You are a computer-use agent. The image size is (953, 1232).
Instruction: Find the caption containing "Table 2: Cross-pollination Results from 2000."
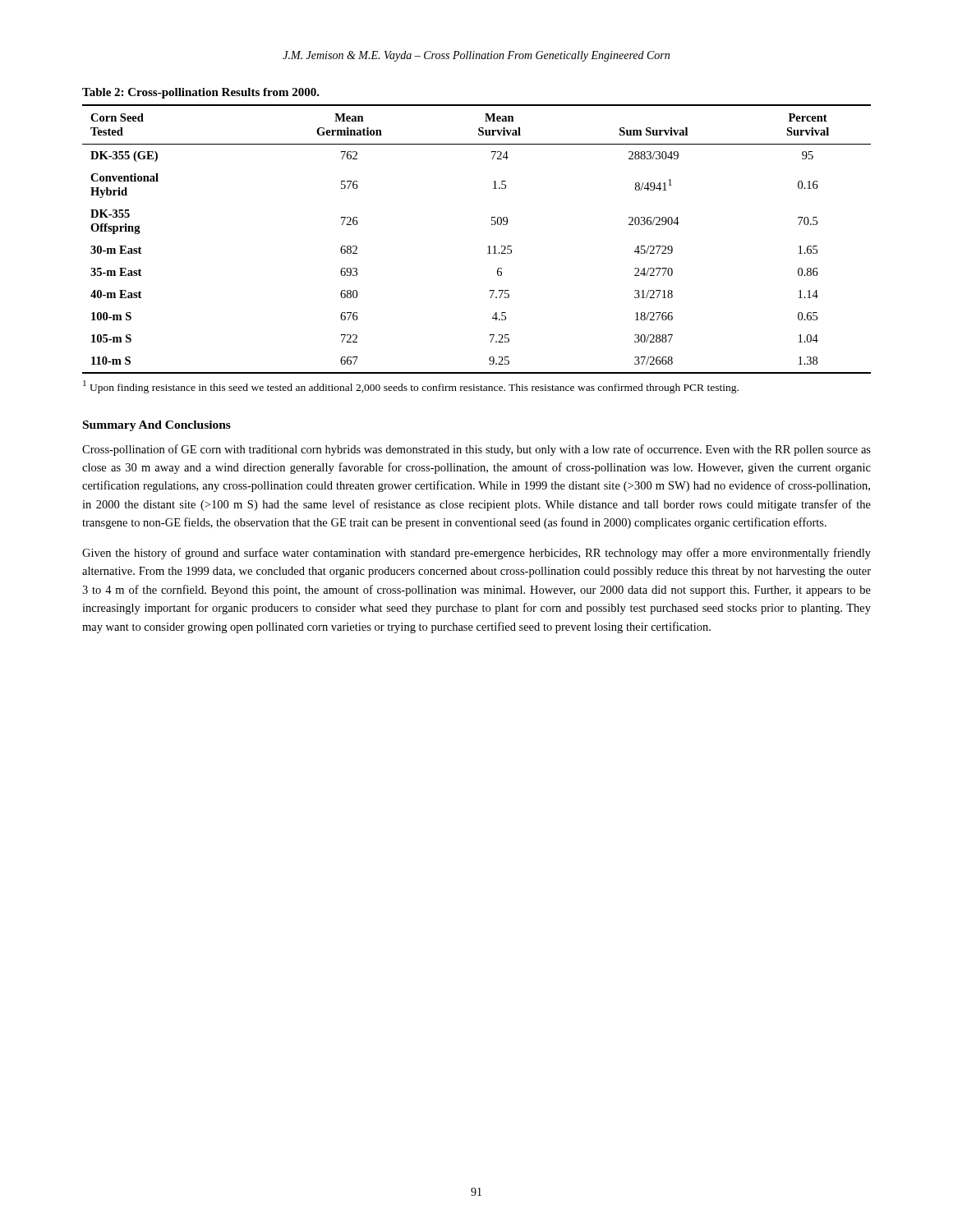pyautogui.click(x=201, y=92)
